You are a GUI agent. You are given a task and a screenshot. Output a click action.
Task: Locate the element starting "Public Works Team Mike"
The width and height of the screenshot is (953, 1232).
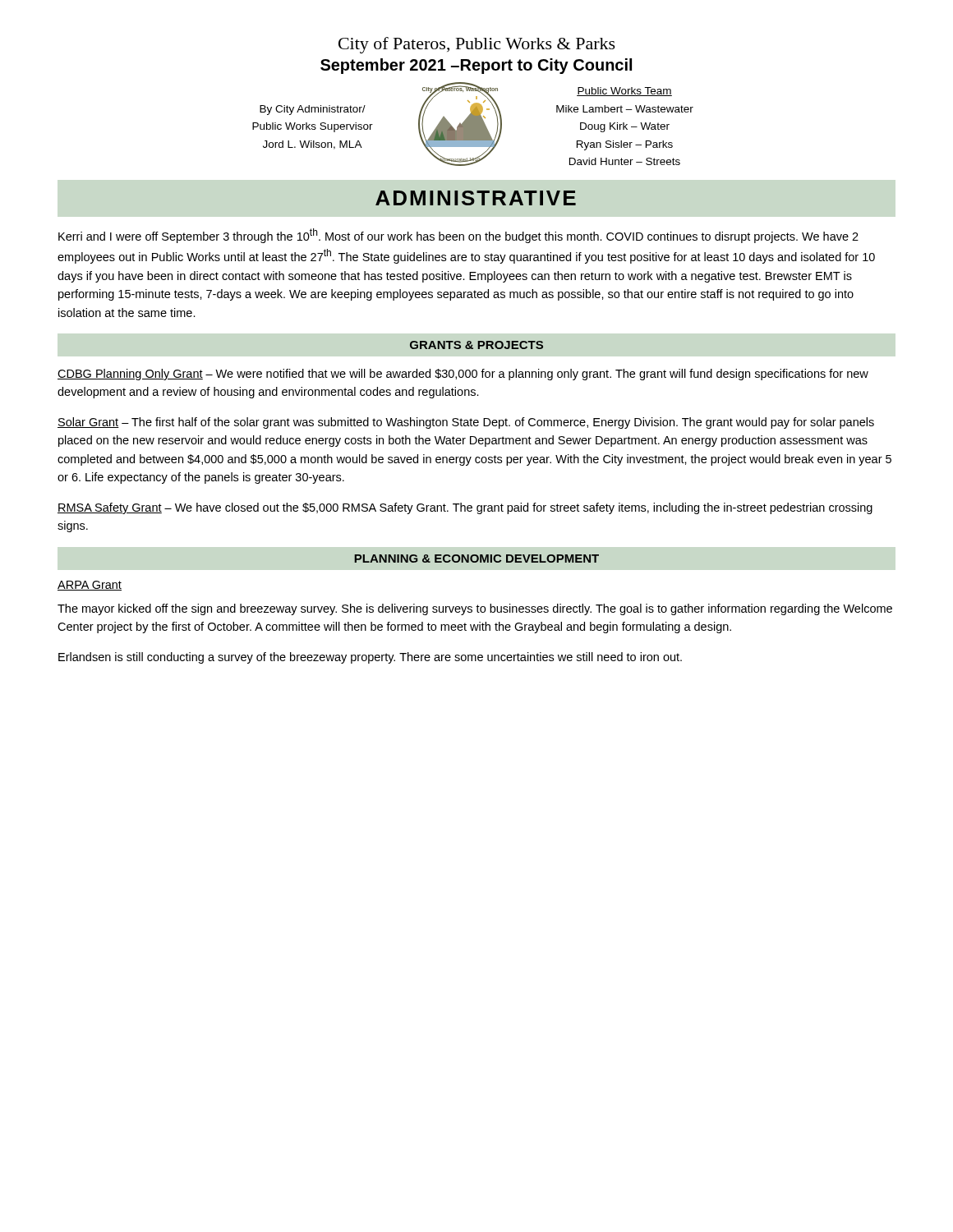[624, 126]
